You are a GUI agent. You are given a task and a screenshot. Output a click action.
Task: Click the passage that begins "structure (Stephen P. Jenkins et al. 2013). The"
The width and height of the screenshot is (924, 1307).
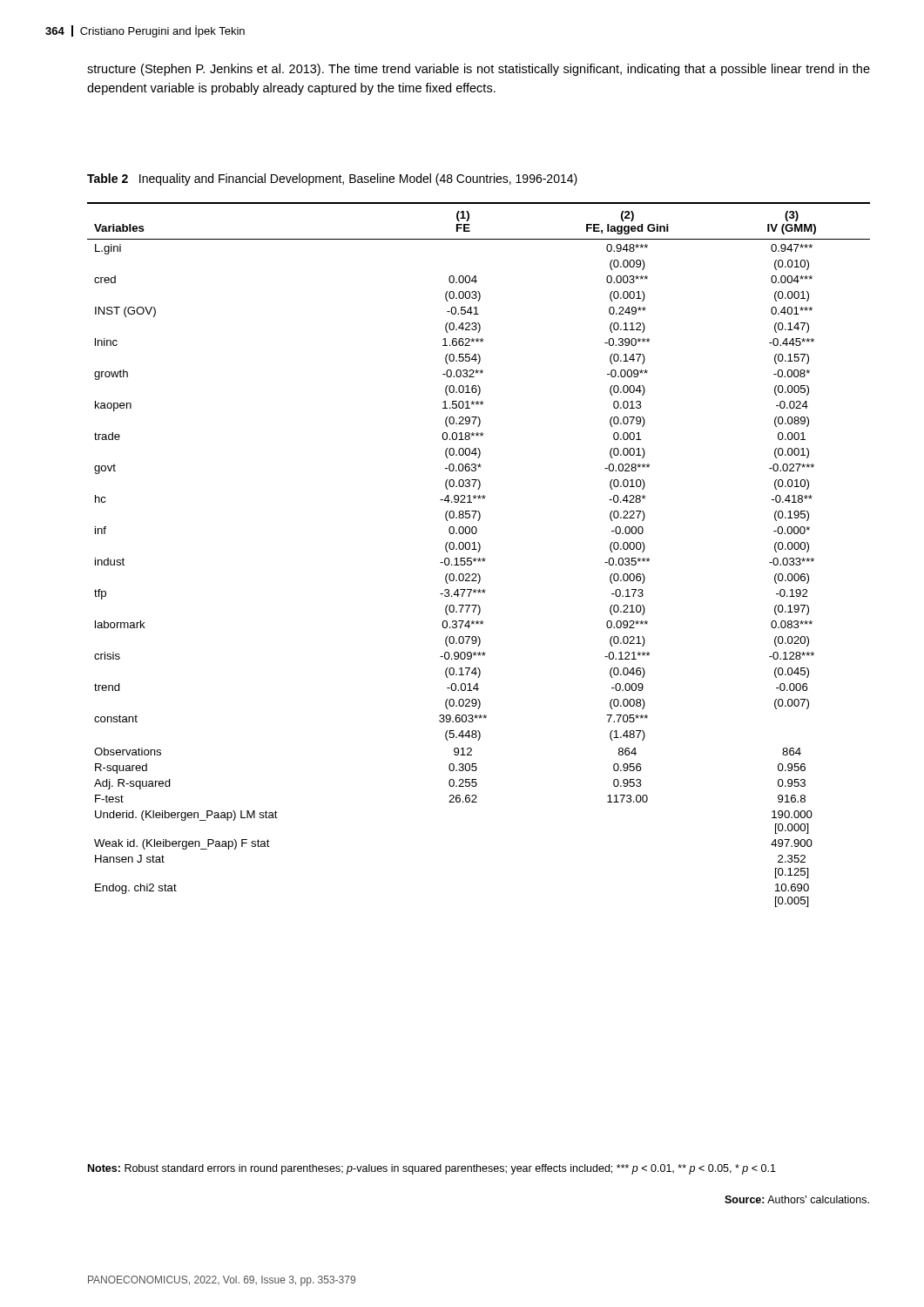(x=479, y=79)
